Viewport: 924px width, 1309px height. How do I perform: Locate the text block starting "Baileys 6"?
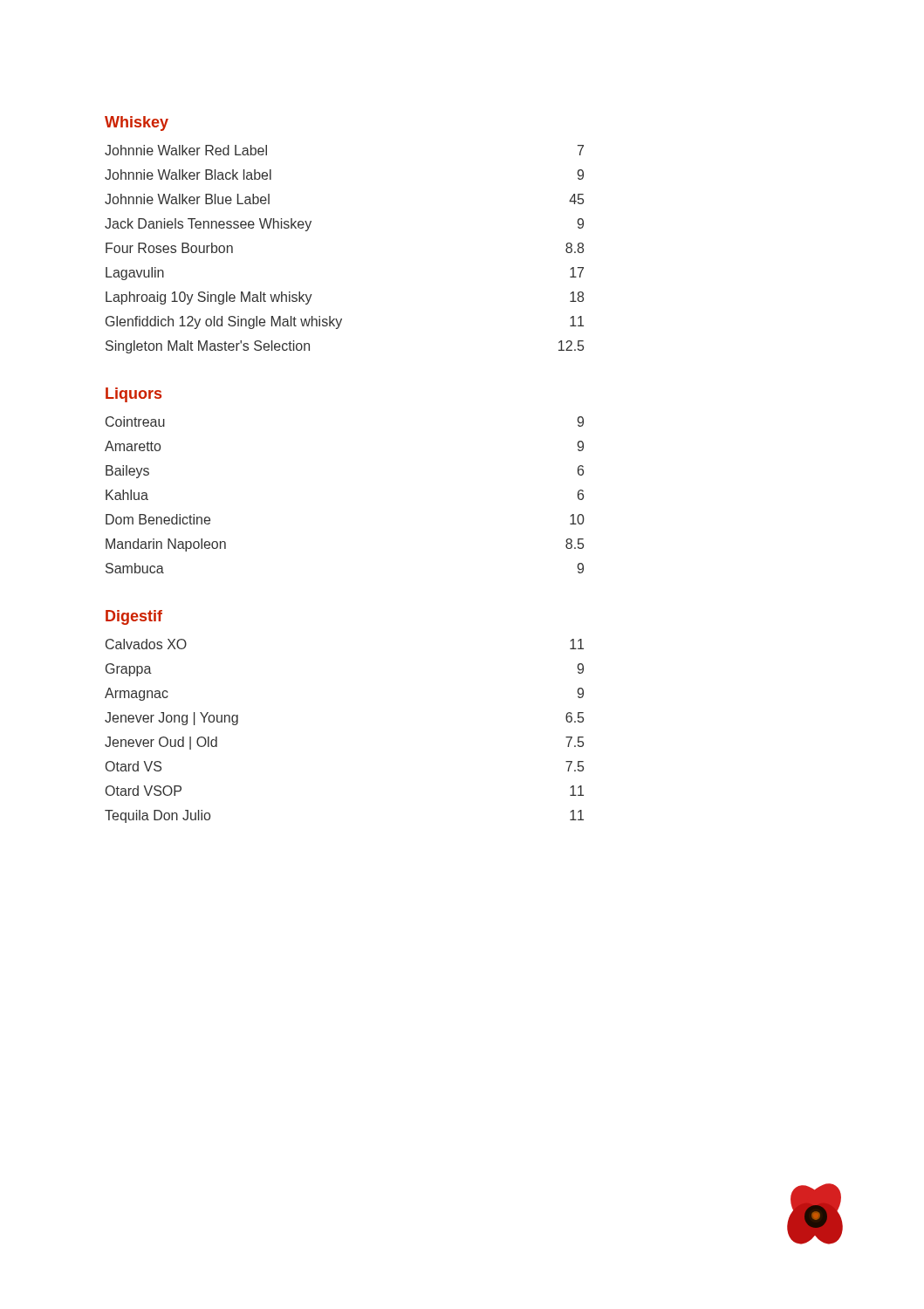click(126, 472)
